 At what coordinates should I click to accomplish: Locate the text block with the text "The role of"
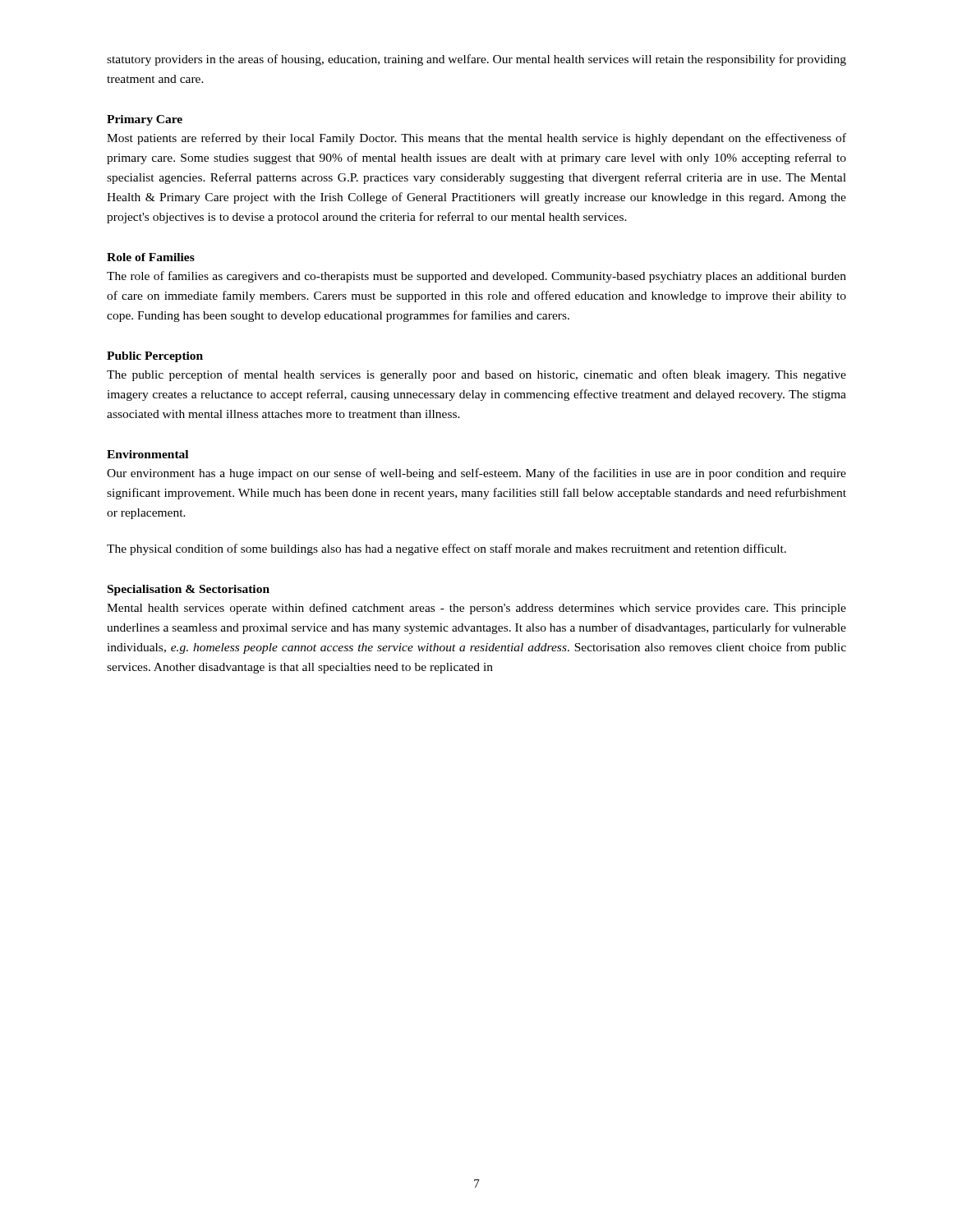476,295
